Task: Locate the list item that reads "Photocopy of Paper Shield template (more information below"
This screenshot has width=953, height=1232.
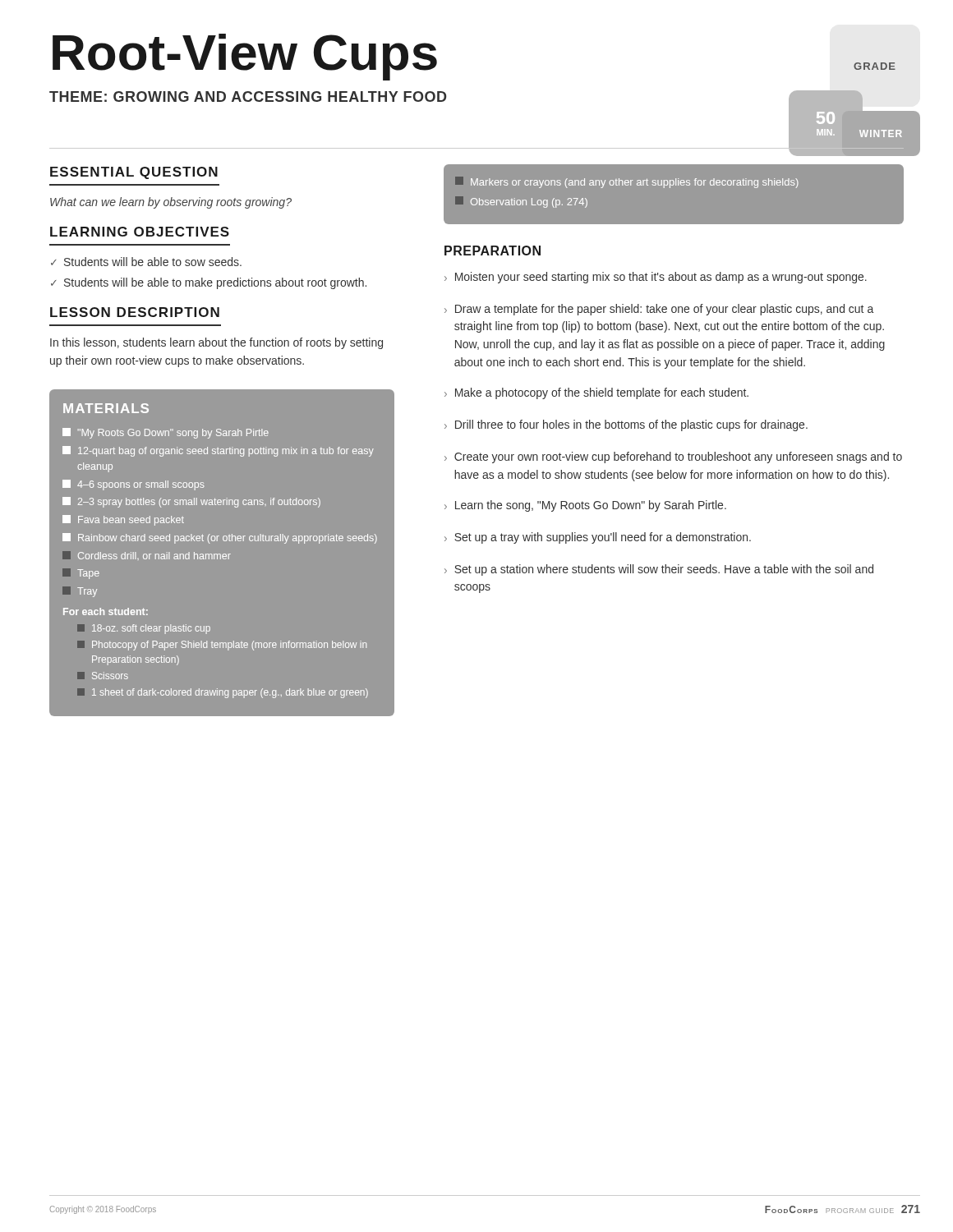Action: point(222,653)
